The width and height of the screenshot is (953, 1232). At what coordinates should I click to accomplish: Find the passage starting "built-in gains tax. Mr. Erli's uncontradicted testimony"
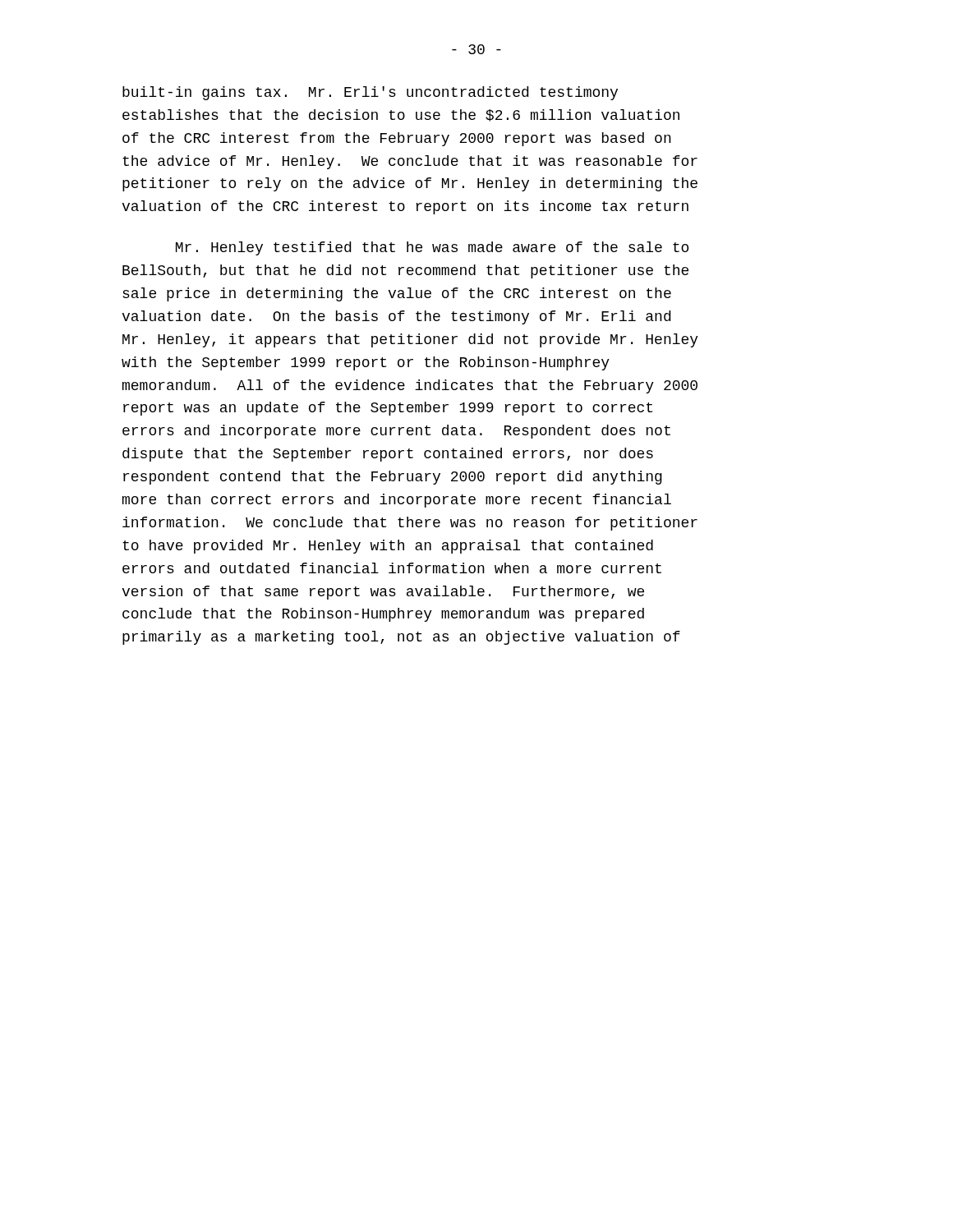410,150
